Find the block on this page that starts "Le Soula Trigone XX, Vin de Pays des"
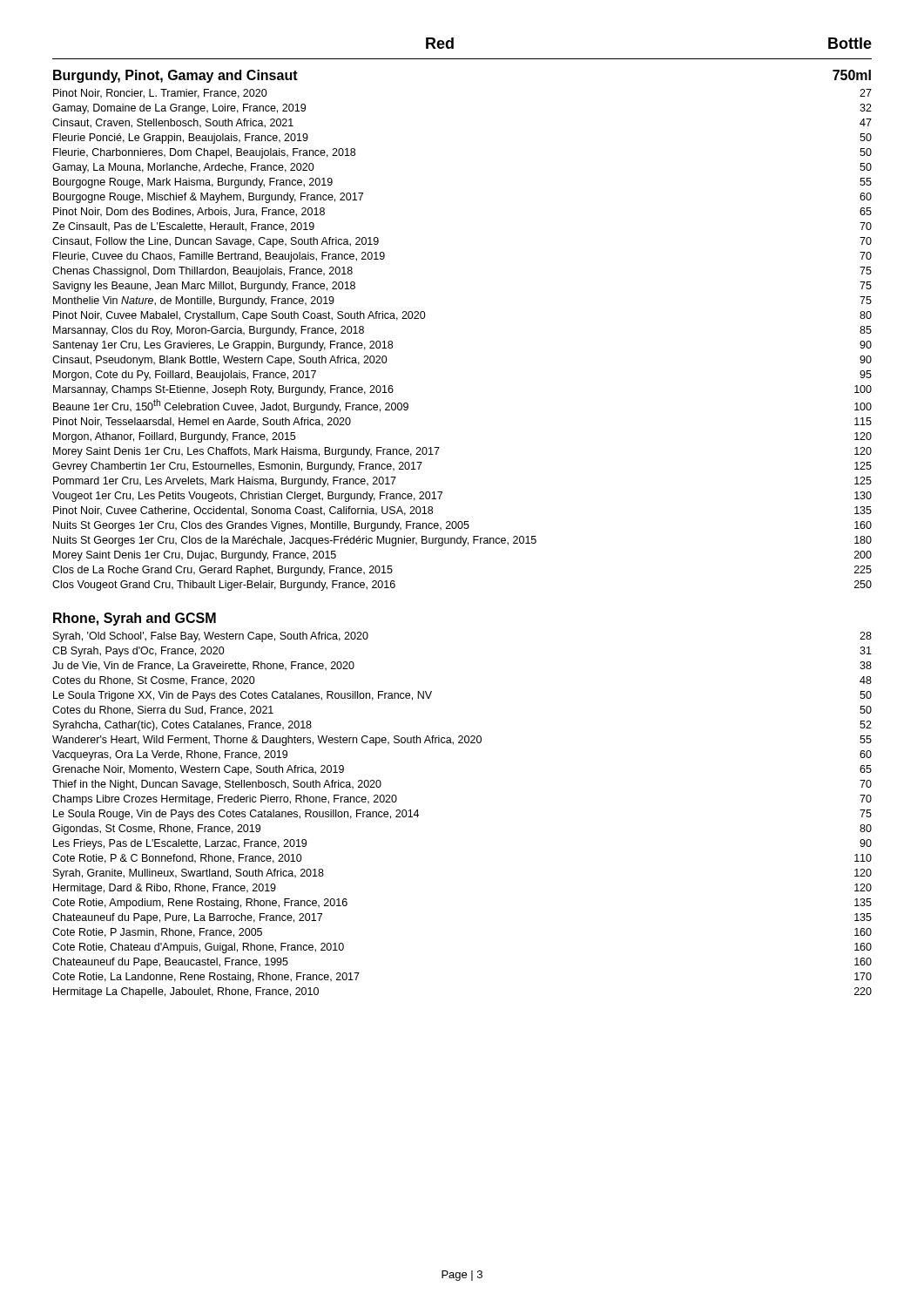This screenshot has width=924, height=1307. (x=234, y=696)
